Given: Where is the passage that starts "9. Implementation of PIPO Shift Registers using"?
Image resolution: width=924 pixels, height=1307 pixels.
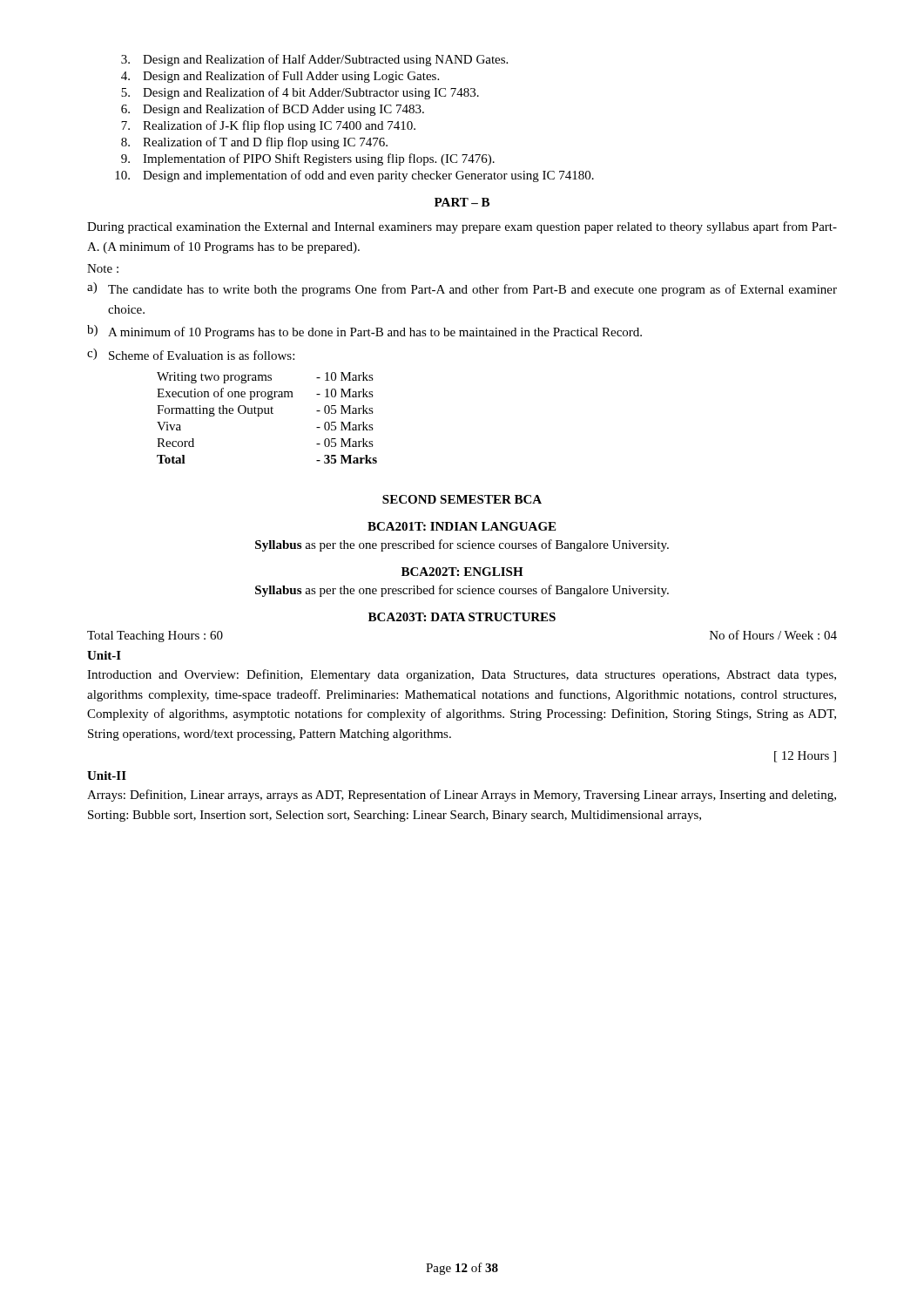Looking at the screenshot, I should (462, 159).
